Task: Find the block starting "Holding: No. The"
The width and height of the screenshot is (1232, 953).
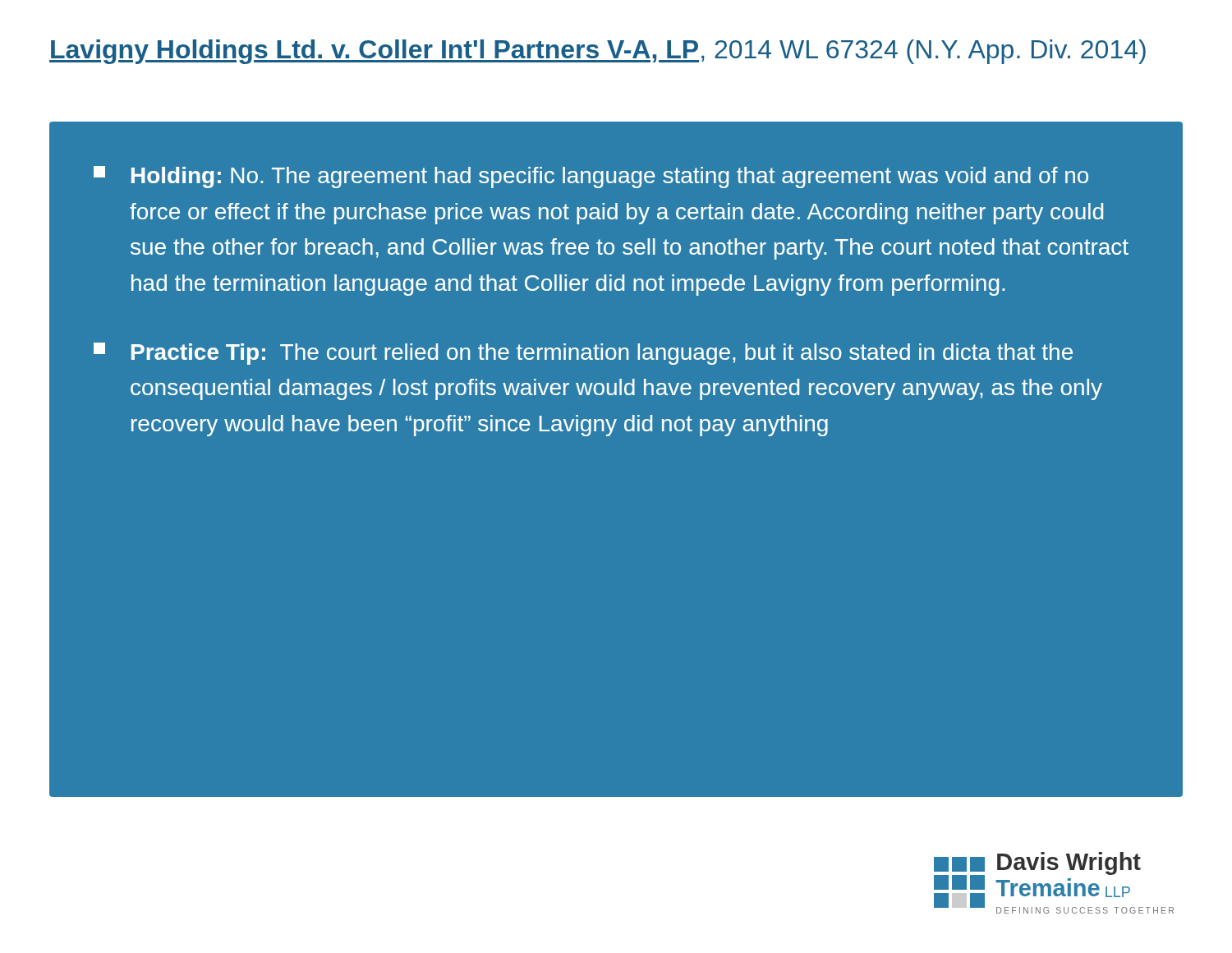Action: [x=612, y=229]
